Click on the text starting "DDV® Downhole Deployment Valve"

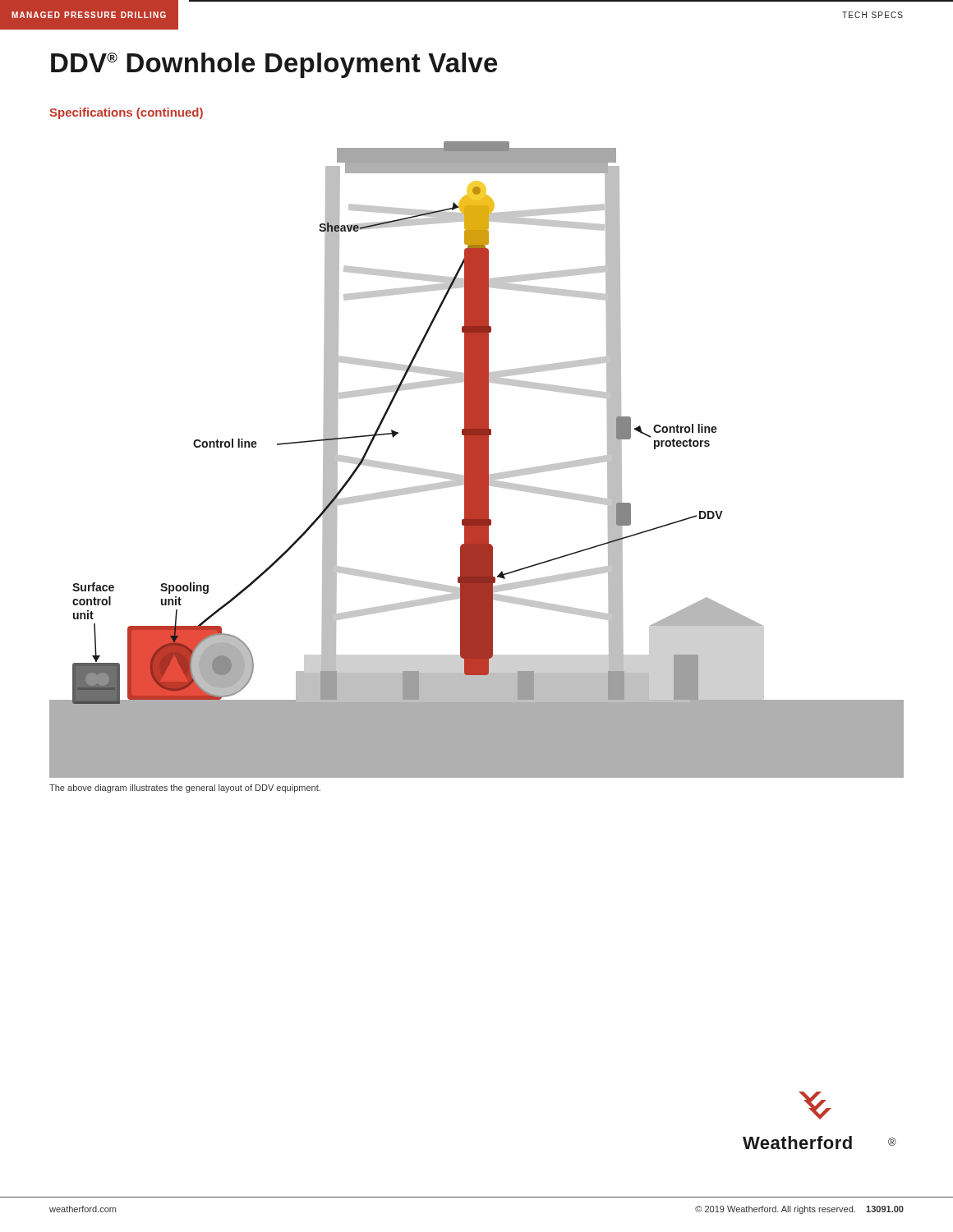click(x=274, y=63)
